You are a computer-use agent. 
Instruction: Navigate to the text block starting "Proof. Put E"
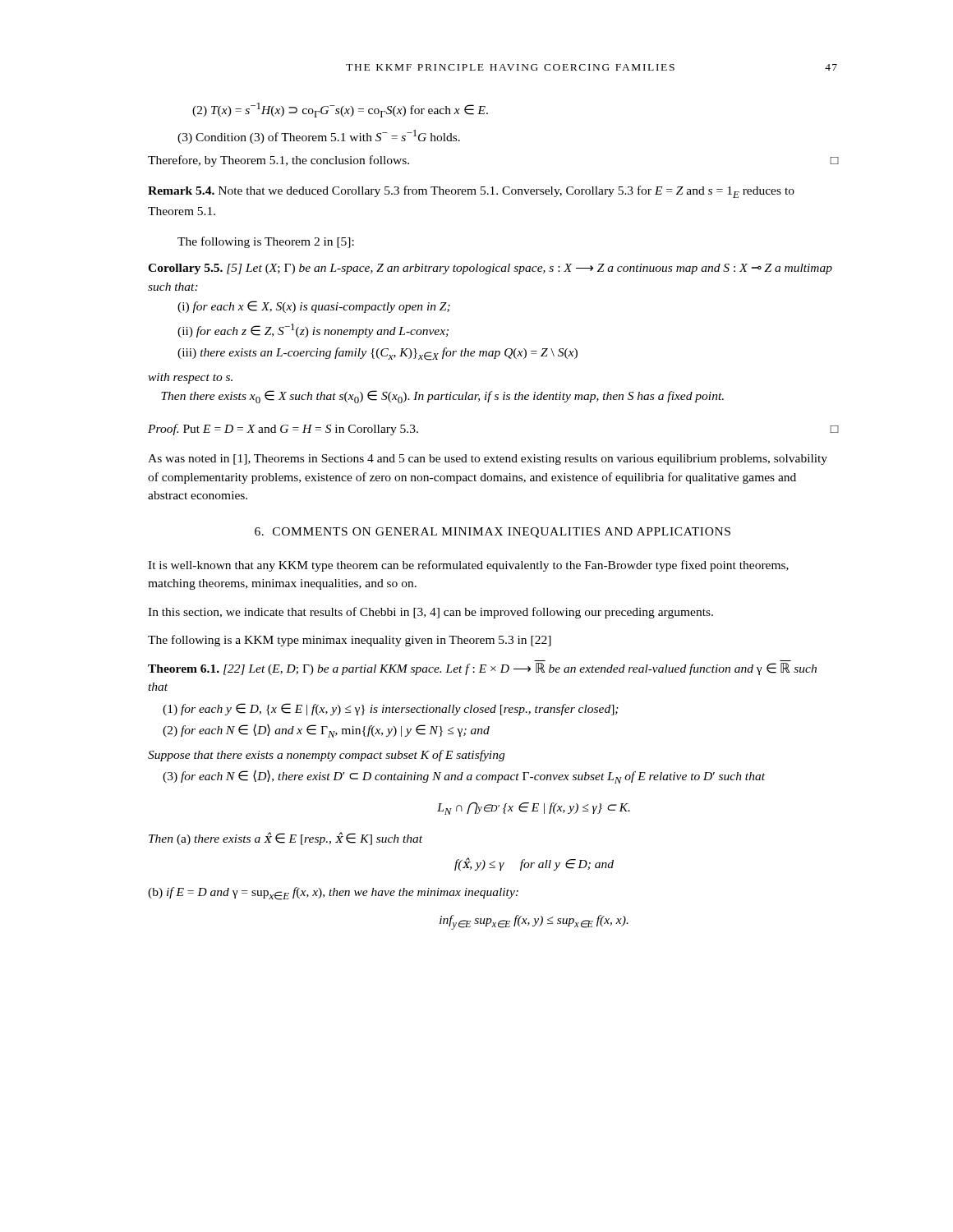tap(285, 429)
